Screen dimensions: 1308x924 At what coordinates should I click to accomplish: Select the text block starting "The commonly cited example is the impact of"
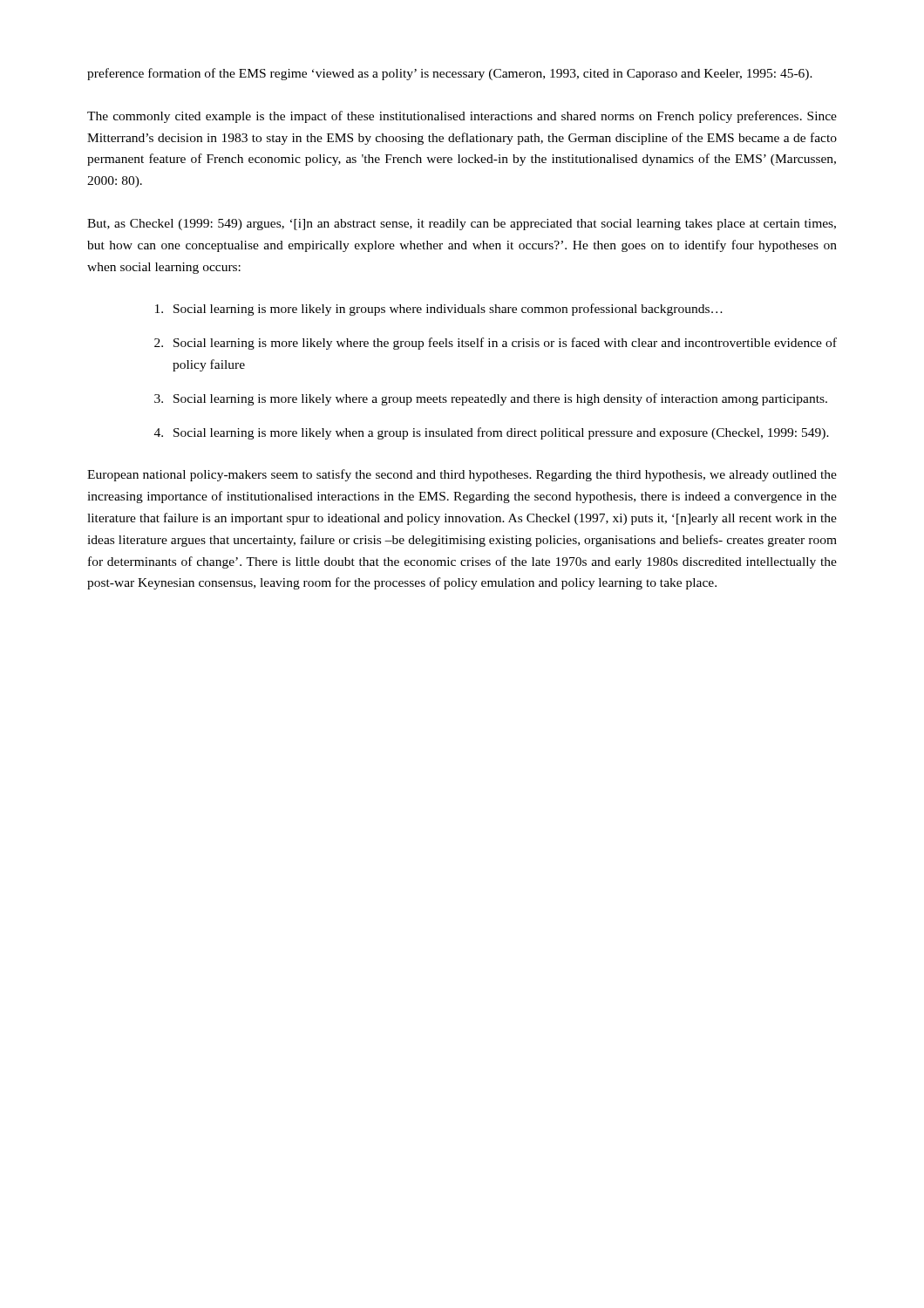(462, 148)
